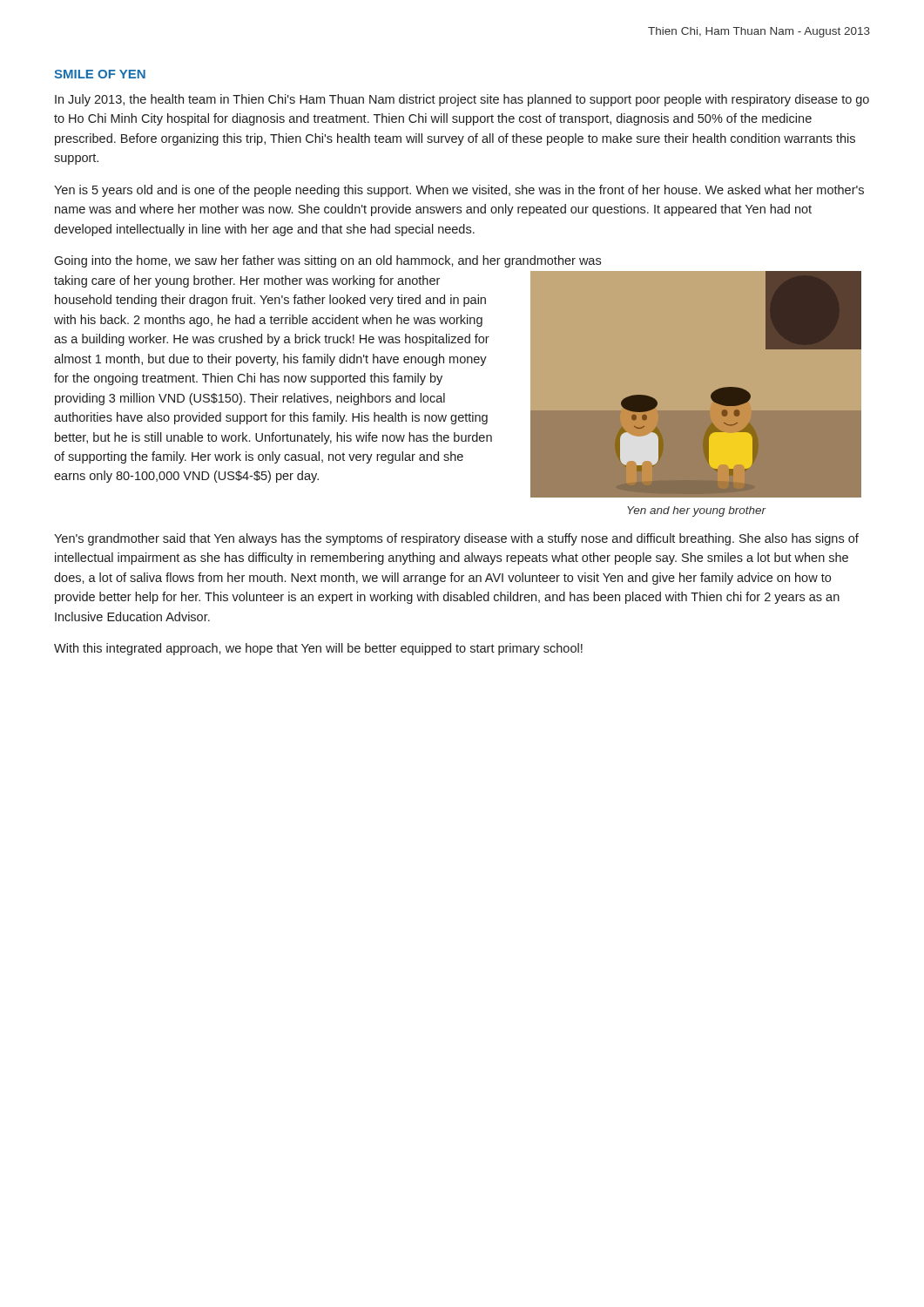Find the photo
The image size is (924, 1307).
[696, 384]
